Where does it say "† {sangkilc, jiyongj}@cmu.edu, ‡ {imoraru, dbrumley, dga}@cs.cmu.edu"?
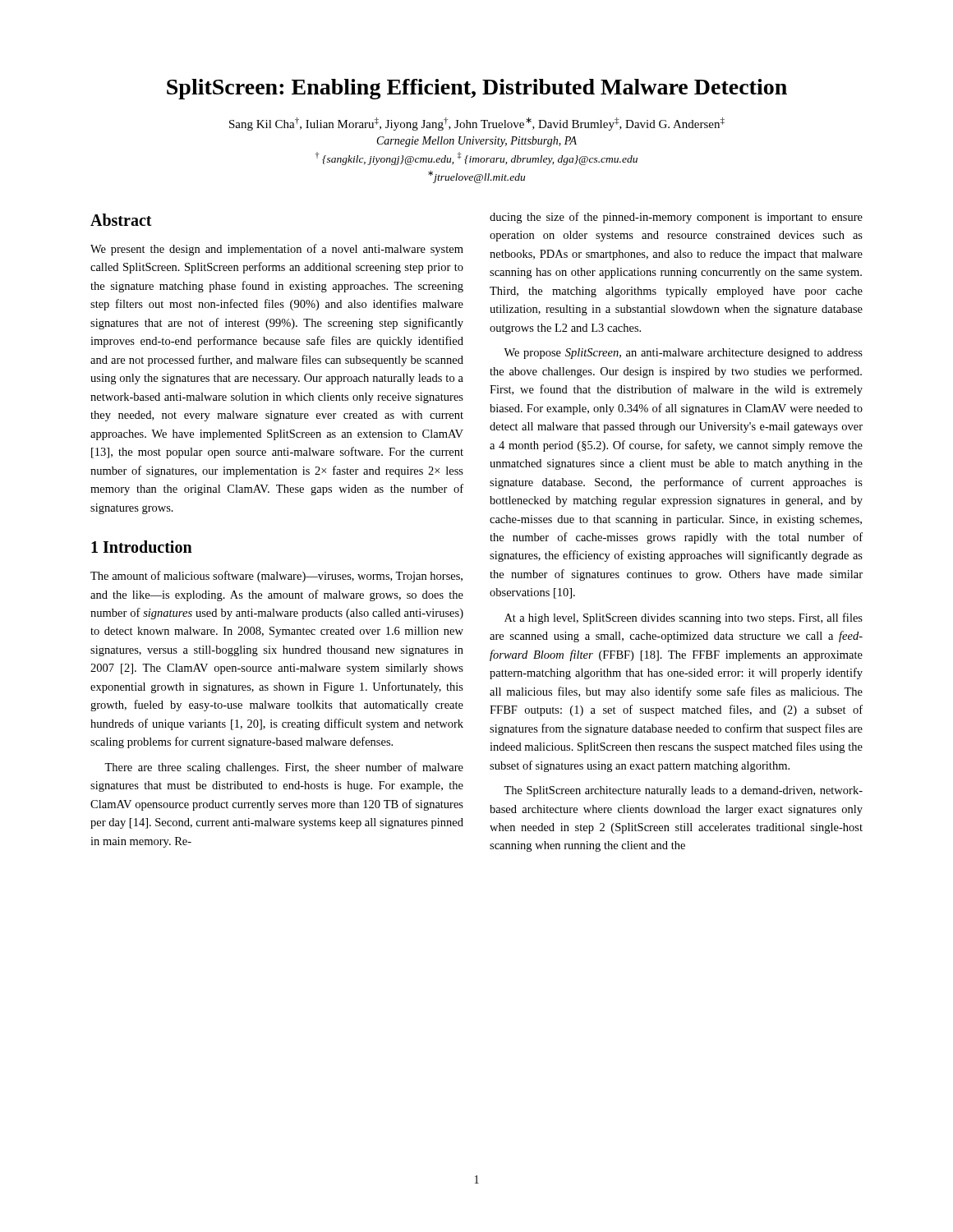The height and width of the screenshot is (1232, 953). [476, 158]
